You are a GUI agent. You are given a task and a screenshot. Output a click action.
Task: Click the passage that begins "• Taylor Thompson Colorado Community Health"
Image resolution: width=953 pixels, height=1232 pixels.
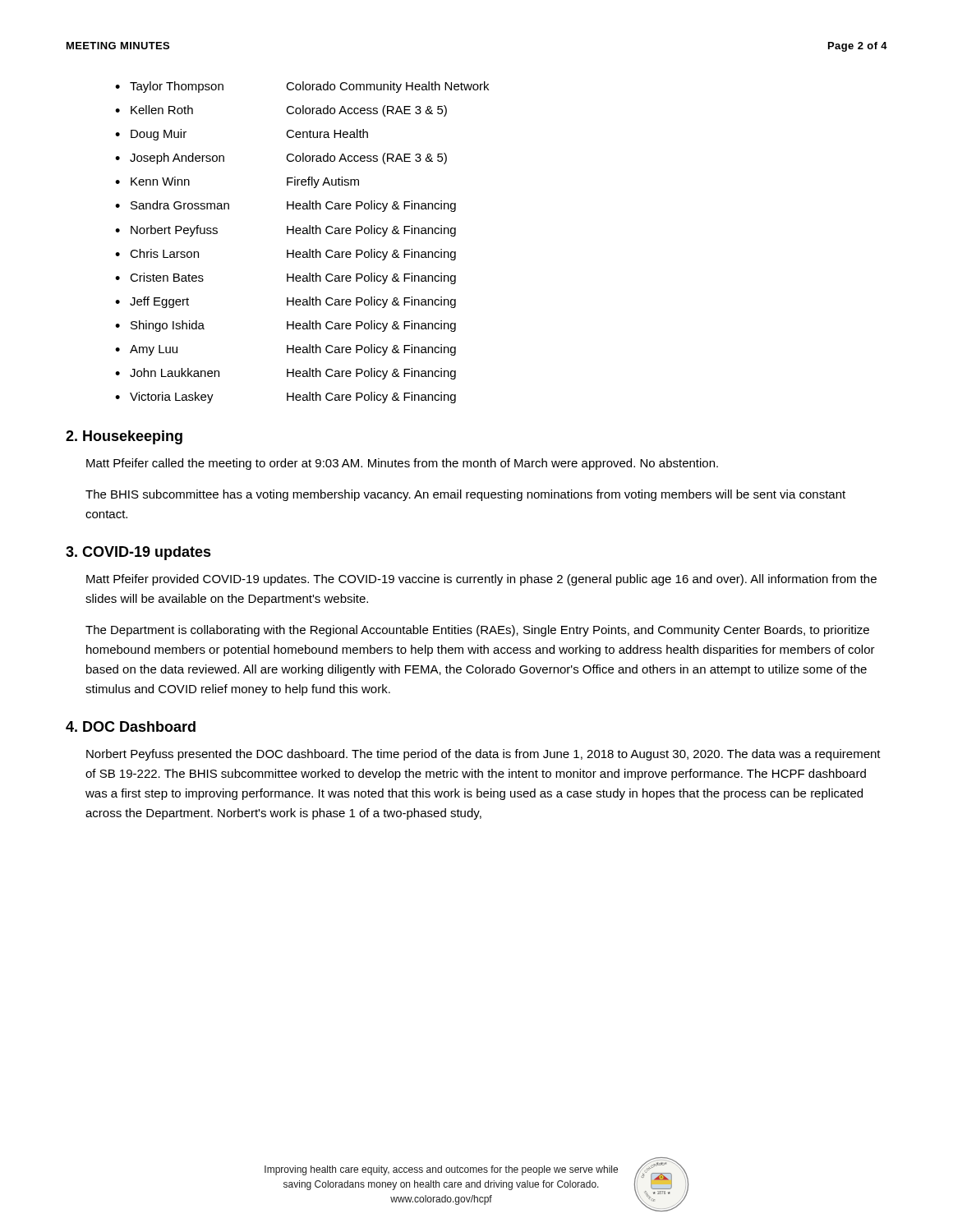click(x=302, y=87)
